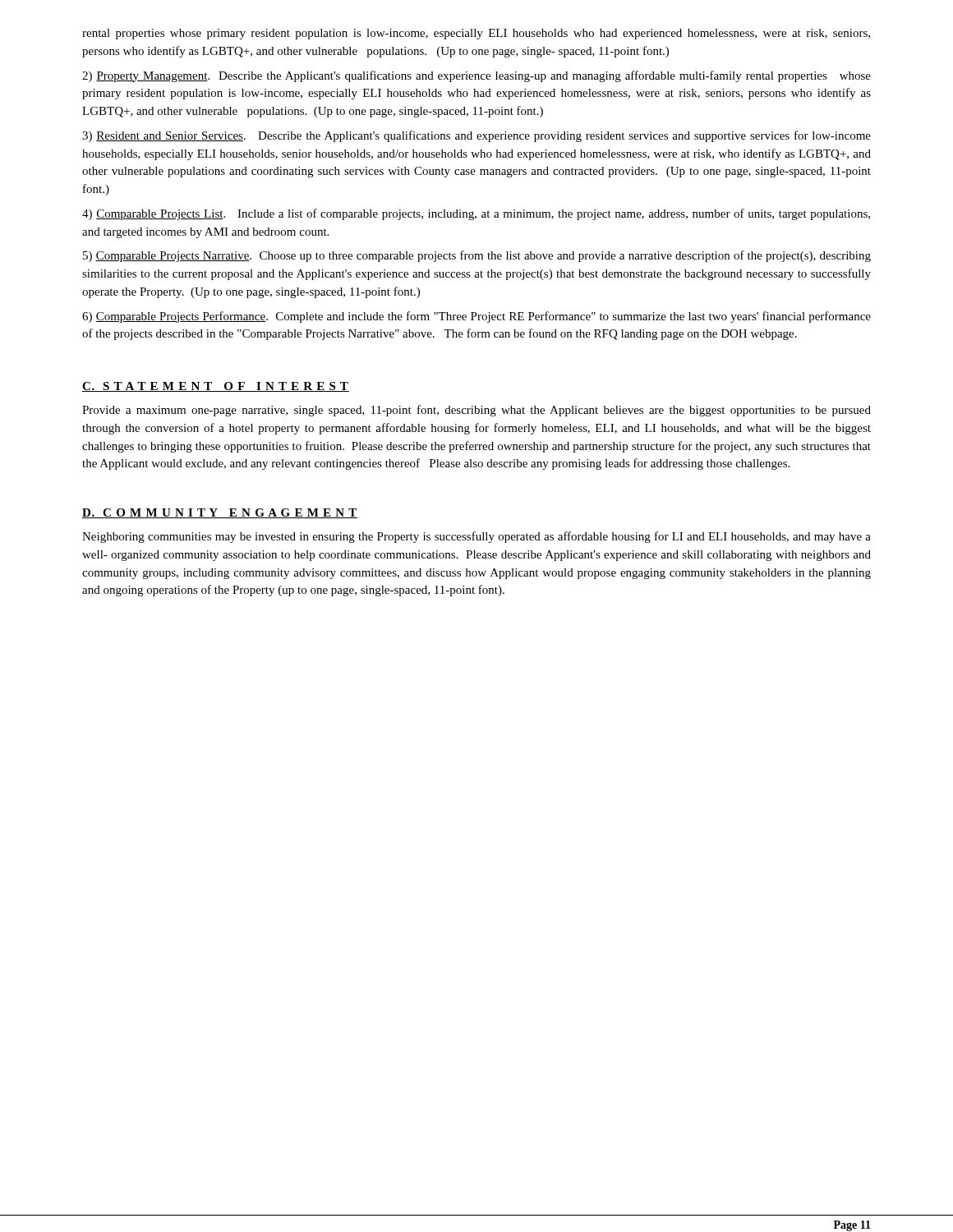Viewport: 953px width, 1232px height.
Task: Point to the block beginning "Neighboring communities may be invested in ensuring the"
Action: click(x=476, y=563)
